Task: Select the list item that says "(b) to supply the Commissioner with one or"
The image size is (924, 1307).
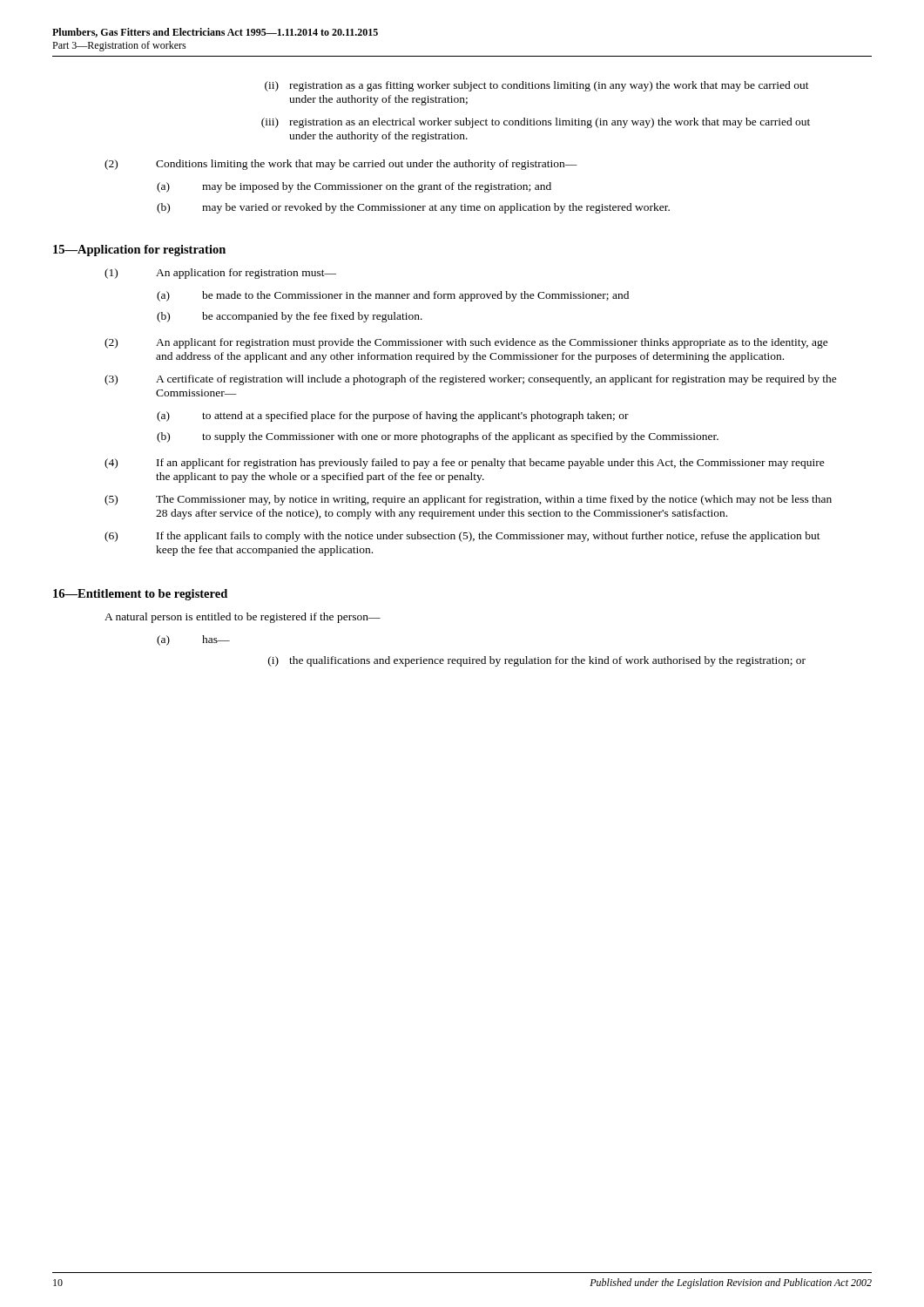Action: 497,437
